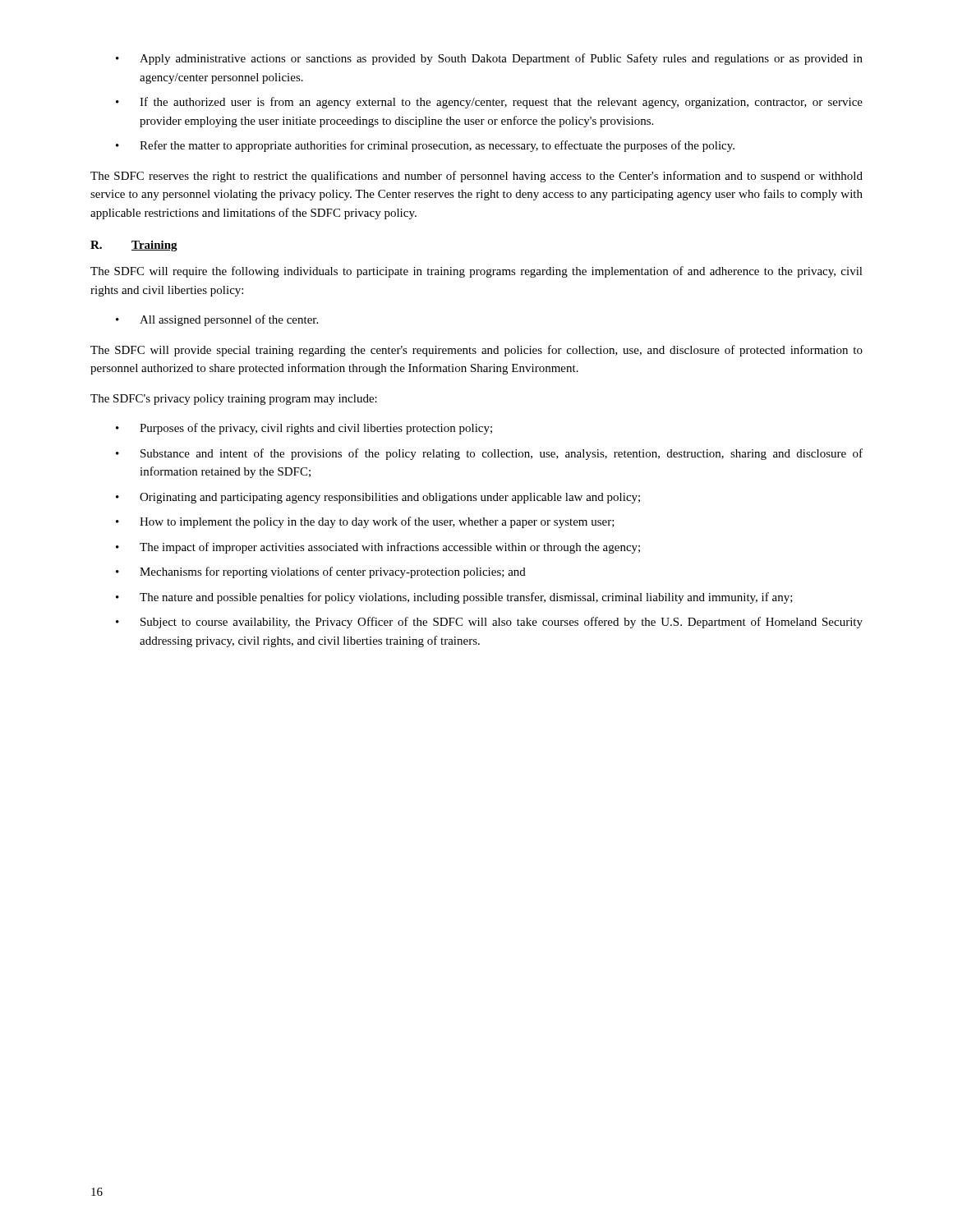Select the text starting "How to implement the policy"
This screenshot has width=953, height=1232.
click(476, 522)
